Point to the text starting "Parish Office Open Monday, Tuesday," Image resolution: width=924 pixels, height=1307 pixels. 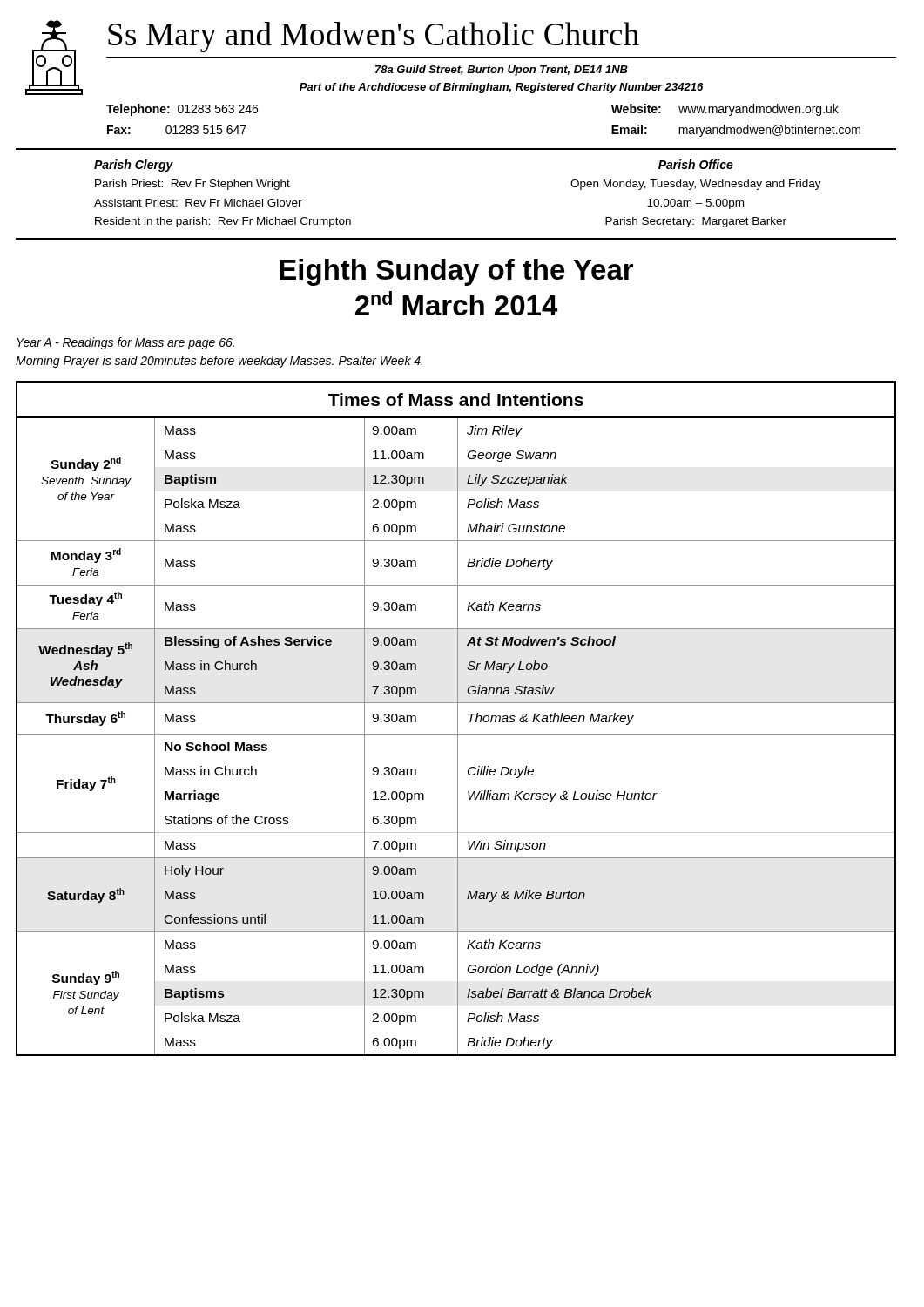(696, 193)
